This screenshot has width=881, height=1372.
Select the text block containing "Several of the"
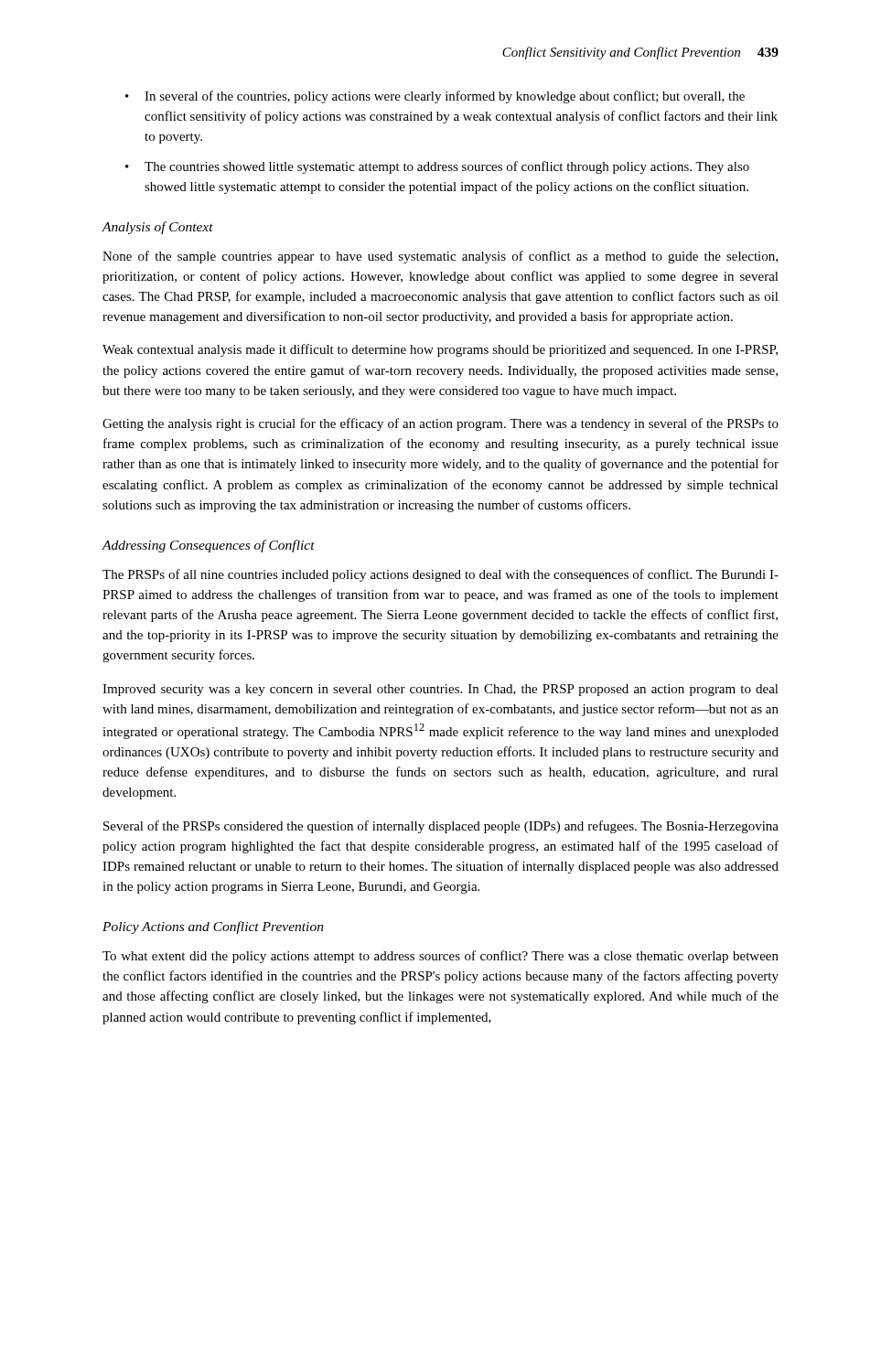point(440,856)
